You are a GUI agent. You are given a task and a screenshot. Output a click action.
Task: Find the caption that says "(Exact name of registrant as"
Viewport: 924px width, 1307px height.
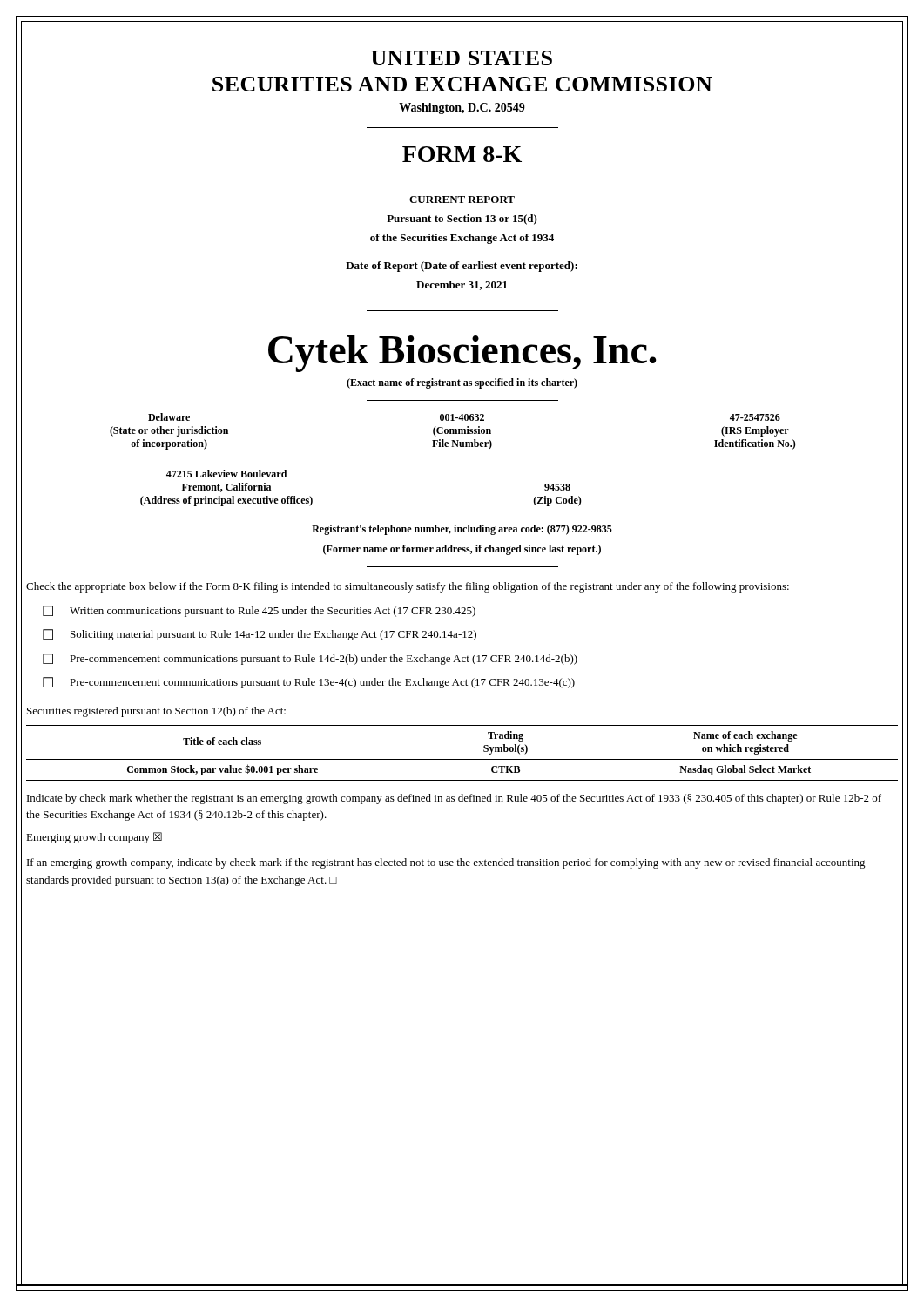tap(462, 383)
